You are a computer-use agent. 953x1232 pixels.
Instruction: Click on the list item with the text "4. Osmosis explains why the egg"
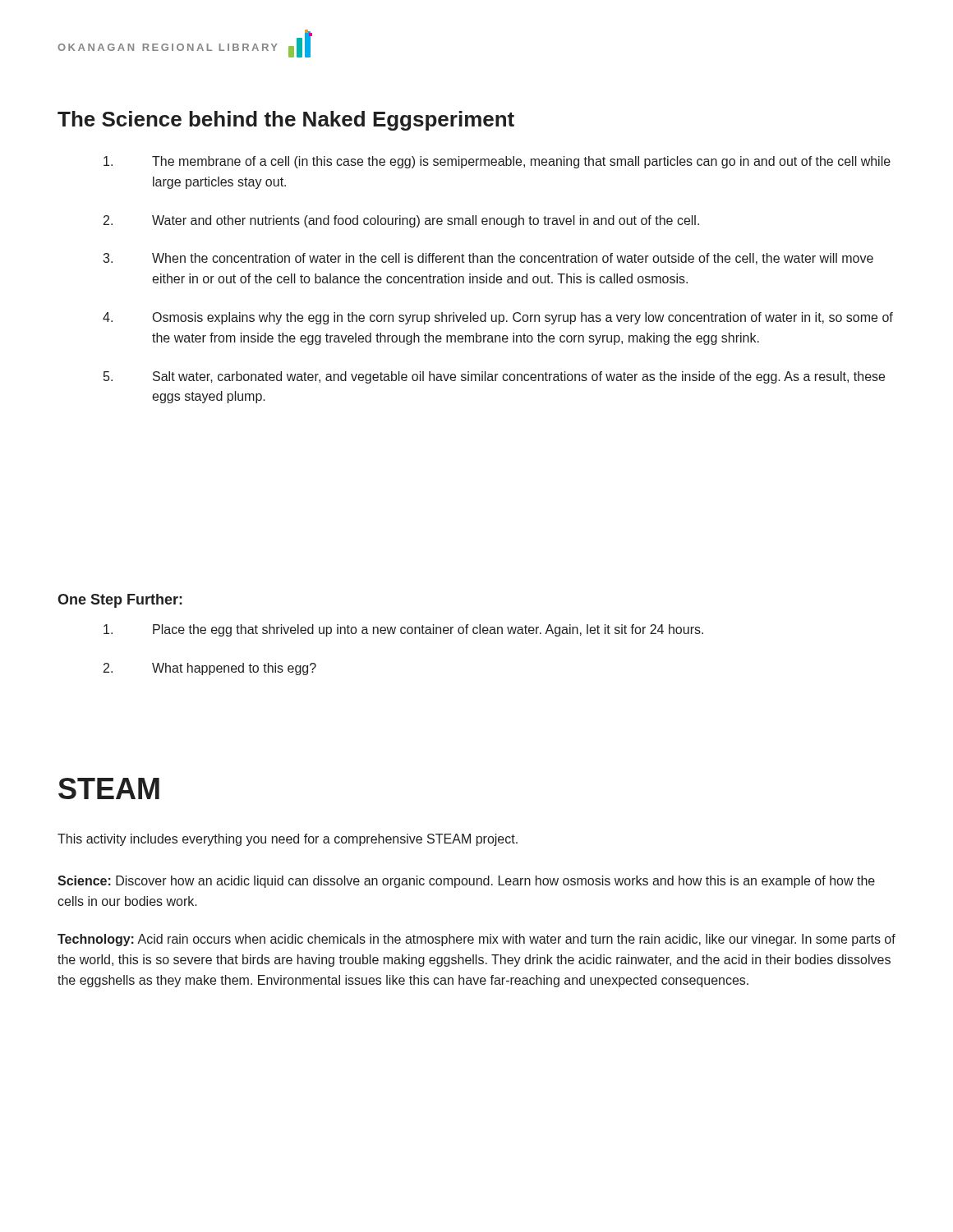pos(476,328)
